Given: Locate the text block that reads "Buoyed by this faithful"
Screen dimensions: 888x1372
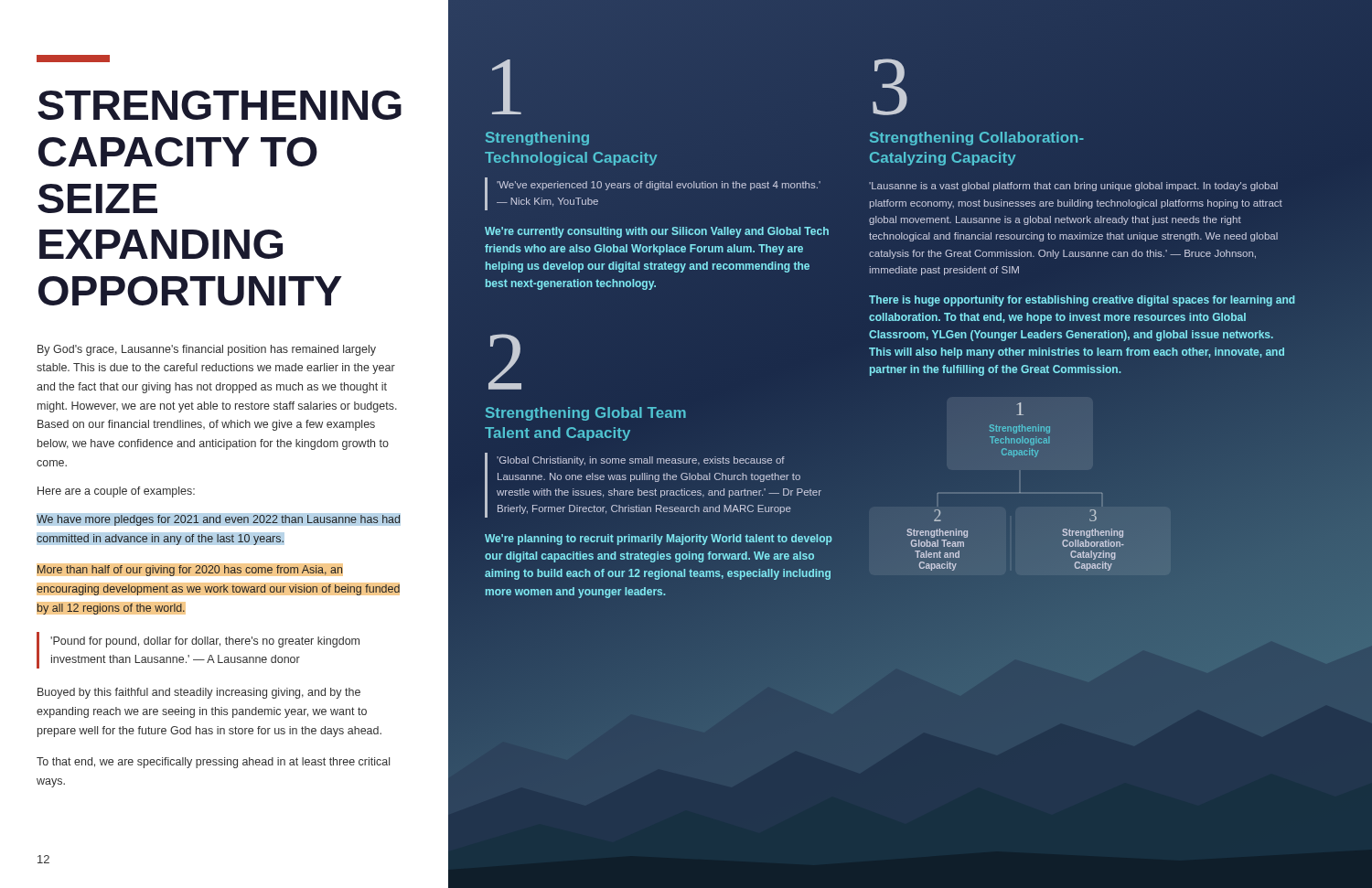Looking at the screenshot, I should click(x=210, y=711).
